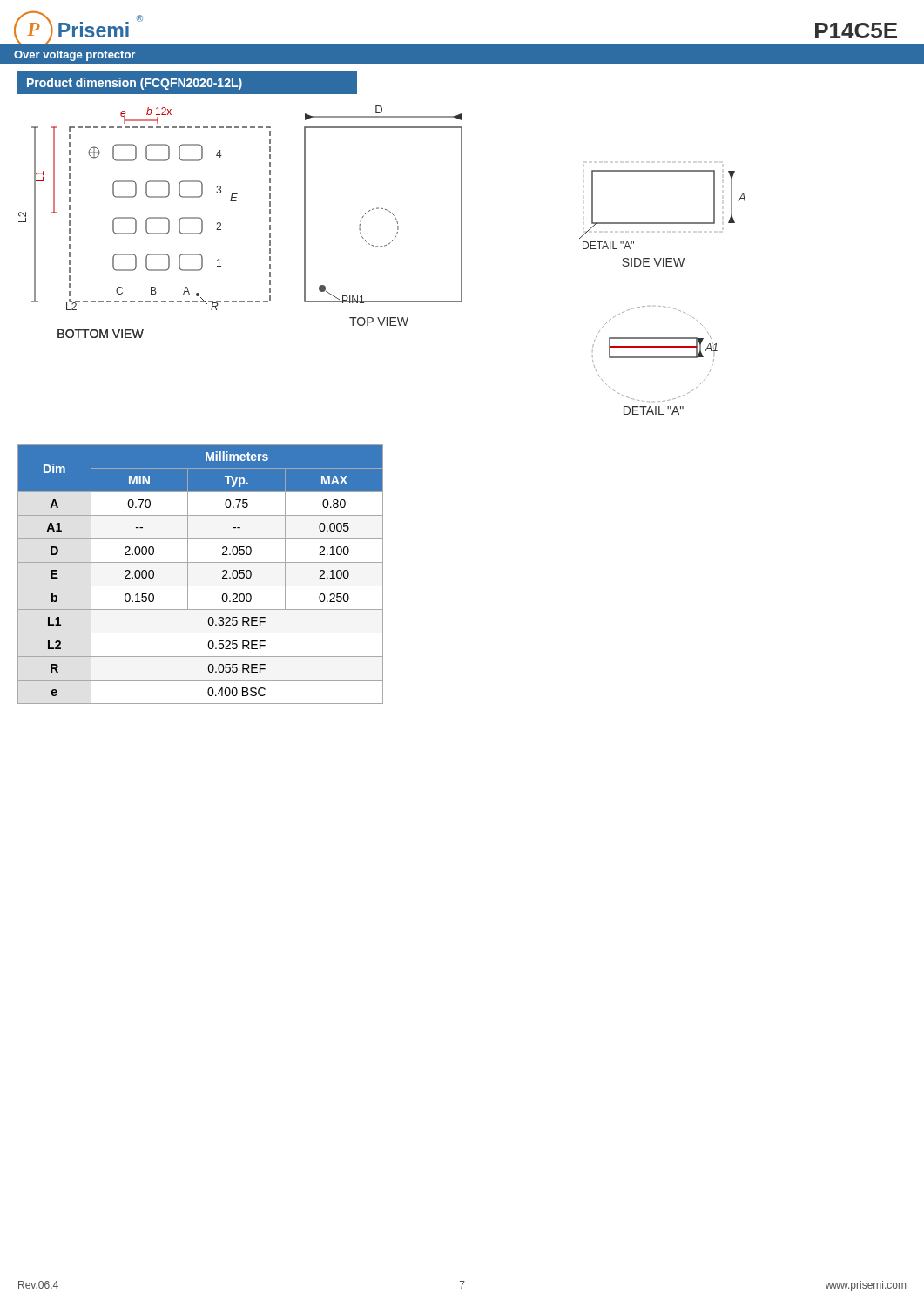
Task: Find the section header containing "Product dimension (FCQFN2020-12L)"
Action: pos(134,83)
